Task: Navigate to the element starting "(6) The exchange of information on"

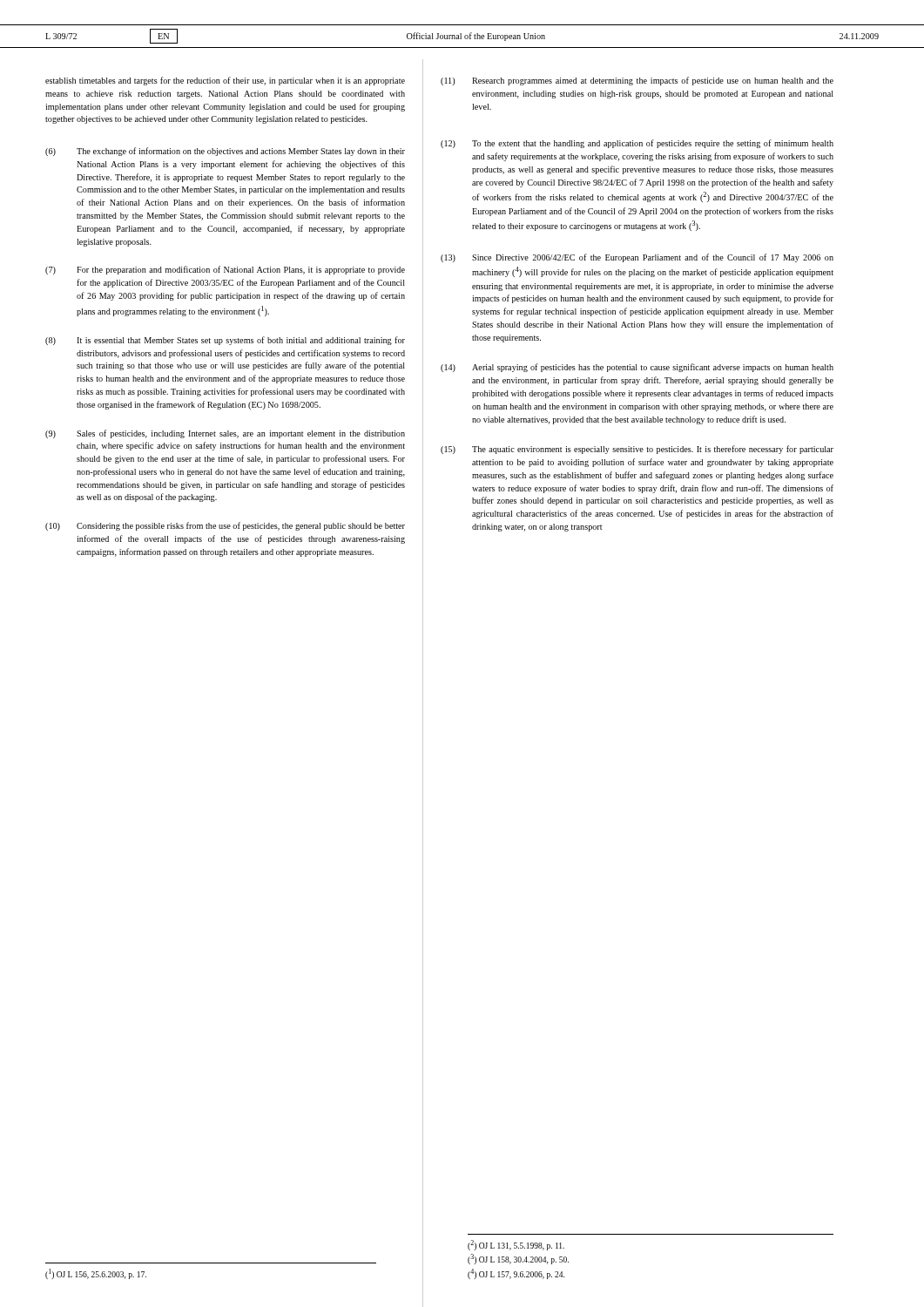Action: tap(225, 197)
